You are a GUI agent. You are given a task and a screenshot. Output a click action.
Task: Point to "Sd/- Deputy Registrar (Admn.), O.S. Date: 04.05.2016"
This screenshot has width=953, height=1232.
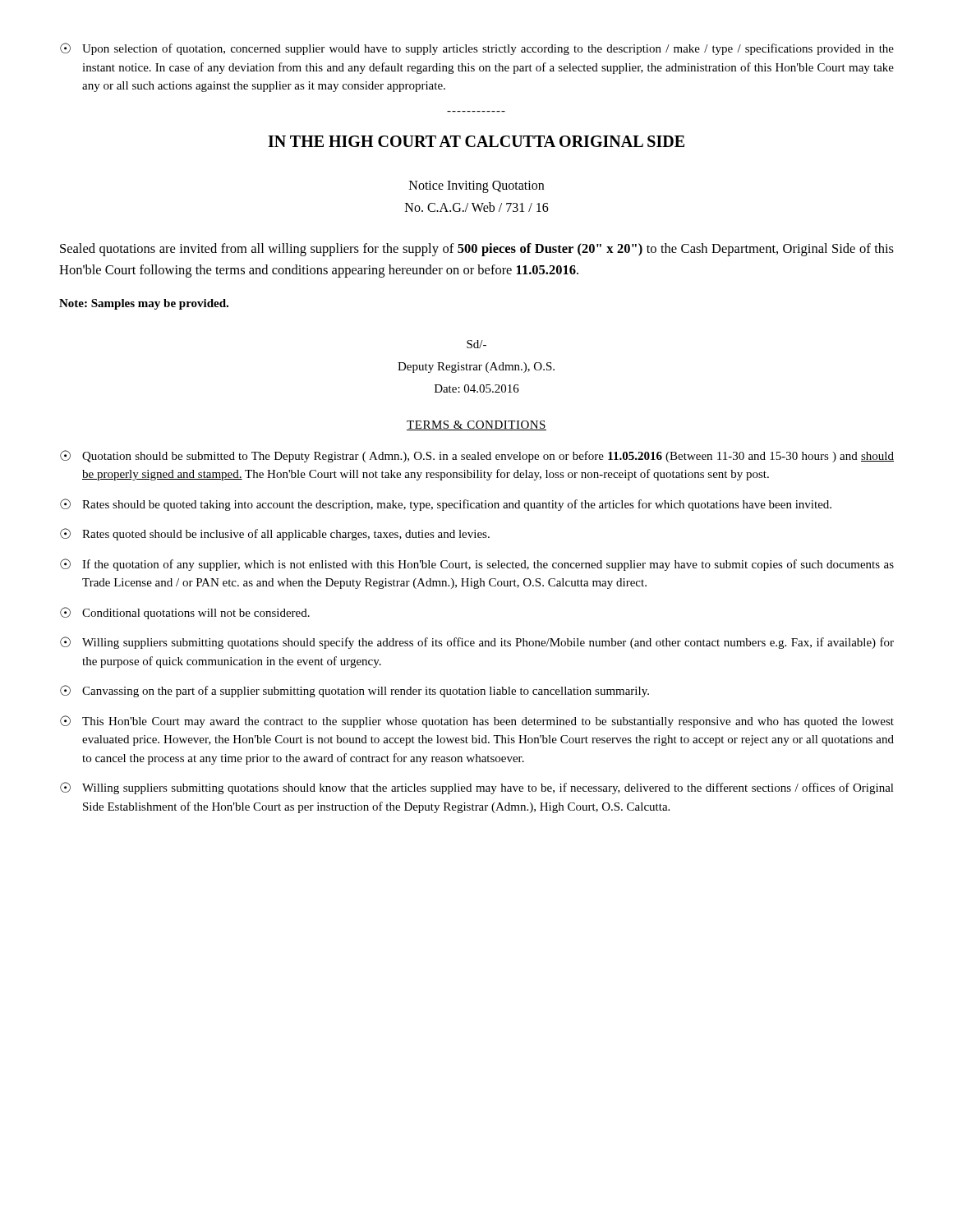[476, 366]
